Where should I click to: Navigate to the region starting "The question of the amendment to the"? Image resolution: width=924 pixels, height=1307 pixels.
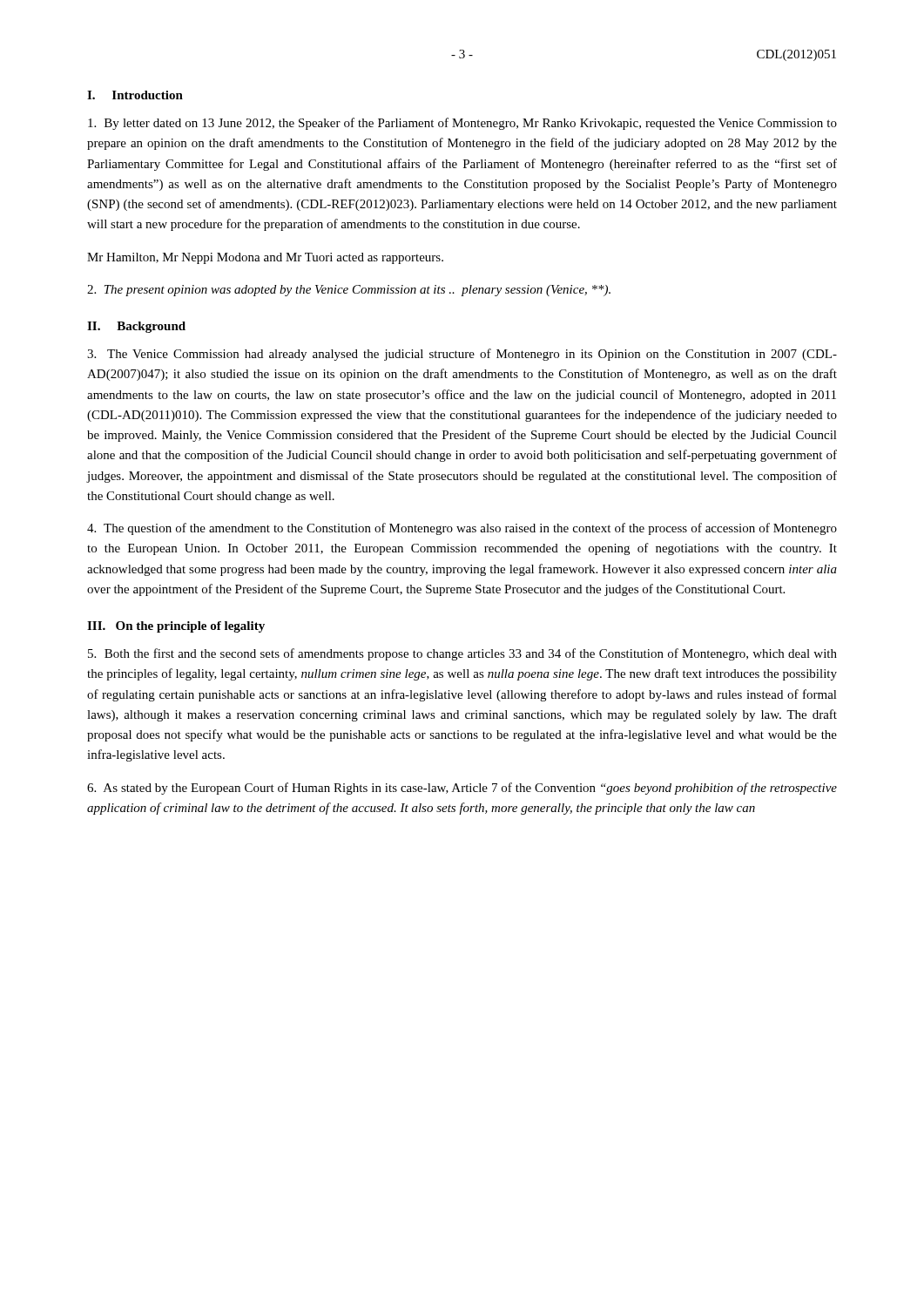(x=462, y=558)
